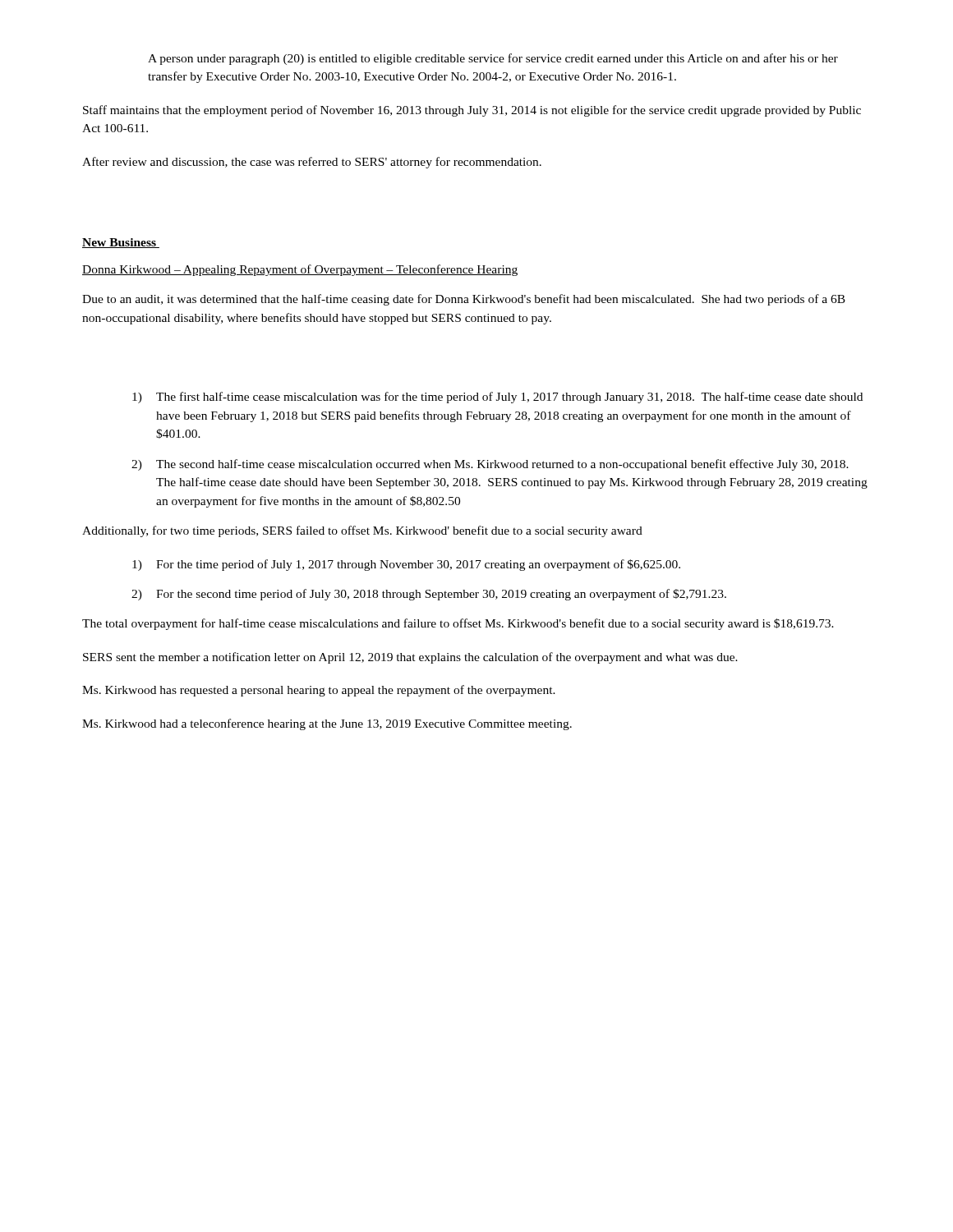Find the element starting "Donna Kirkwood – Appealing Repayment"
The height and width of the screenshot is (1232, 953).
pyautogui.click(x=300, y=269)
